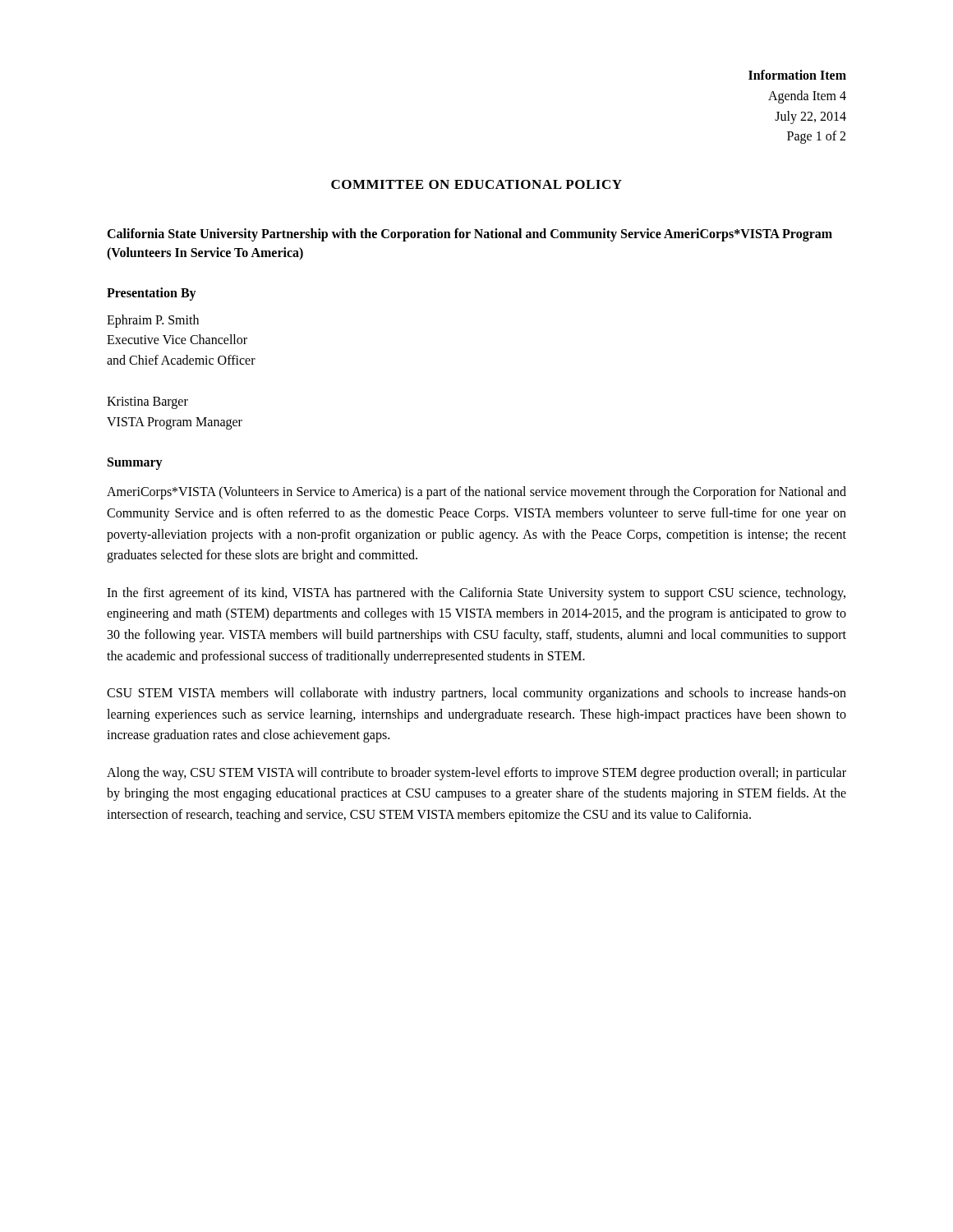Point to the section header beginning "California State University Partnership with"

[x=470, y=243]
